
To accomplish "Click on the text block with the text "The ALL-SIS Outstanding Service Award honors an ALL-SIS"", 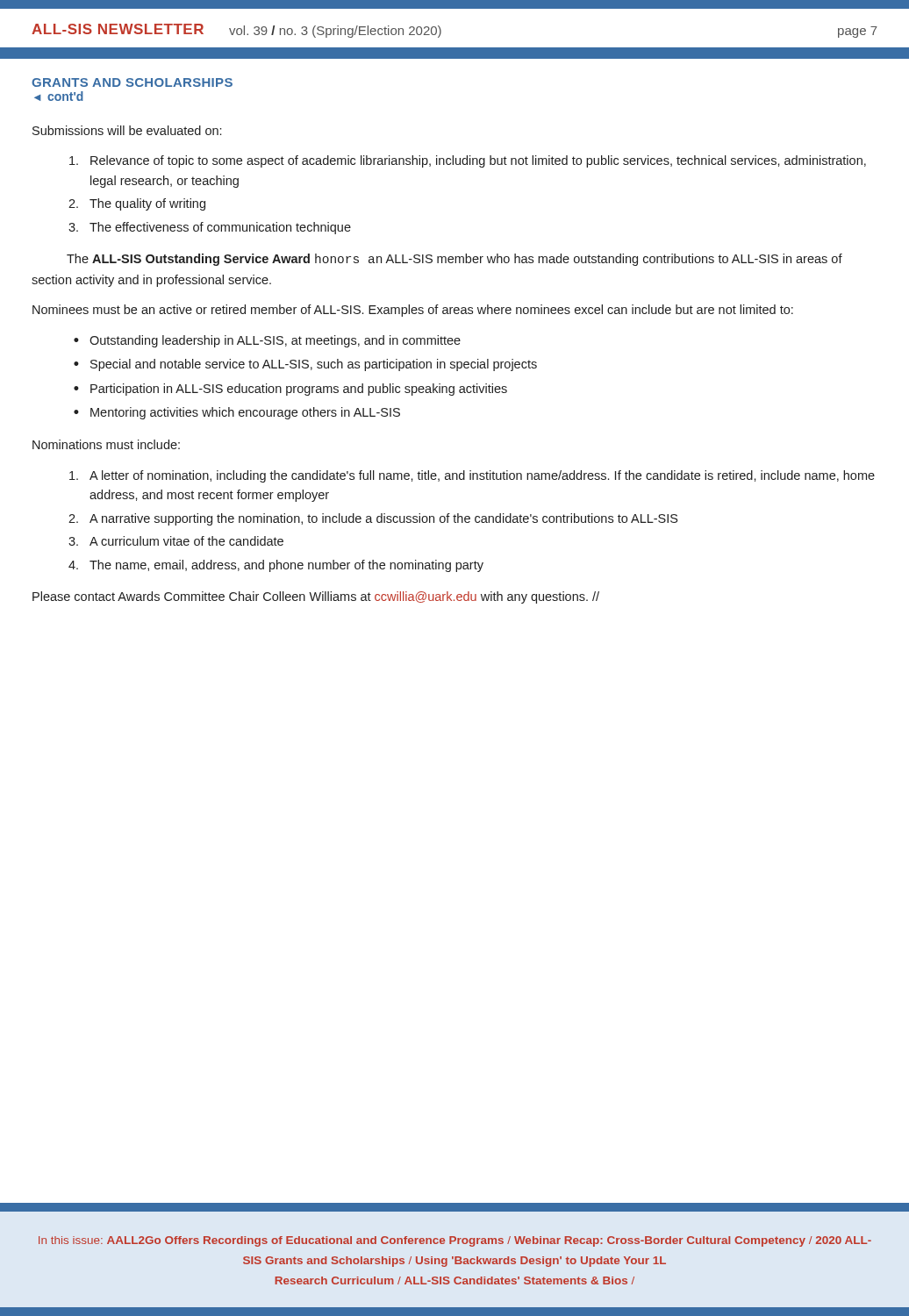I will click(x=437, y=269).
